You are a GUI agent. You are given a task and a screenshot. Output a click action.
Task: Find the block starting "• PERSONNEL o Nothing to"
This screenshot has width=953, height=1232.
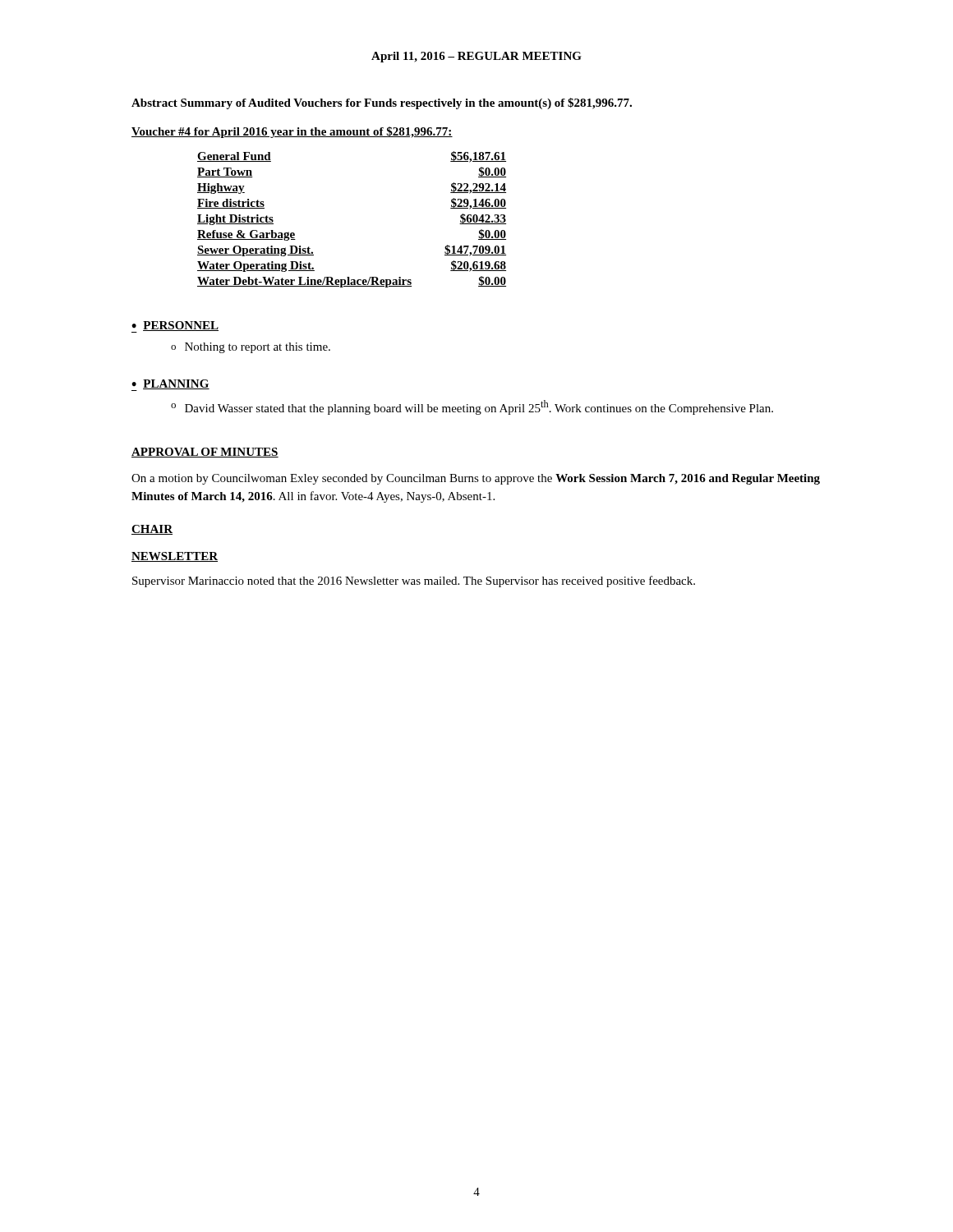click(175, 327)
